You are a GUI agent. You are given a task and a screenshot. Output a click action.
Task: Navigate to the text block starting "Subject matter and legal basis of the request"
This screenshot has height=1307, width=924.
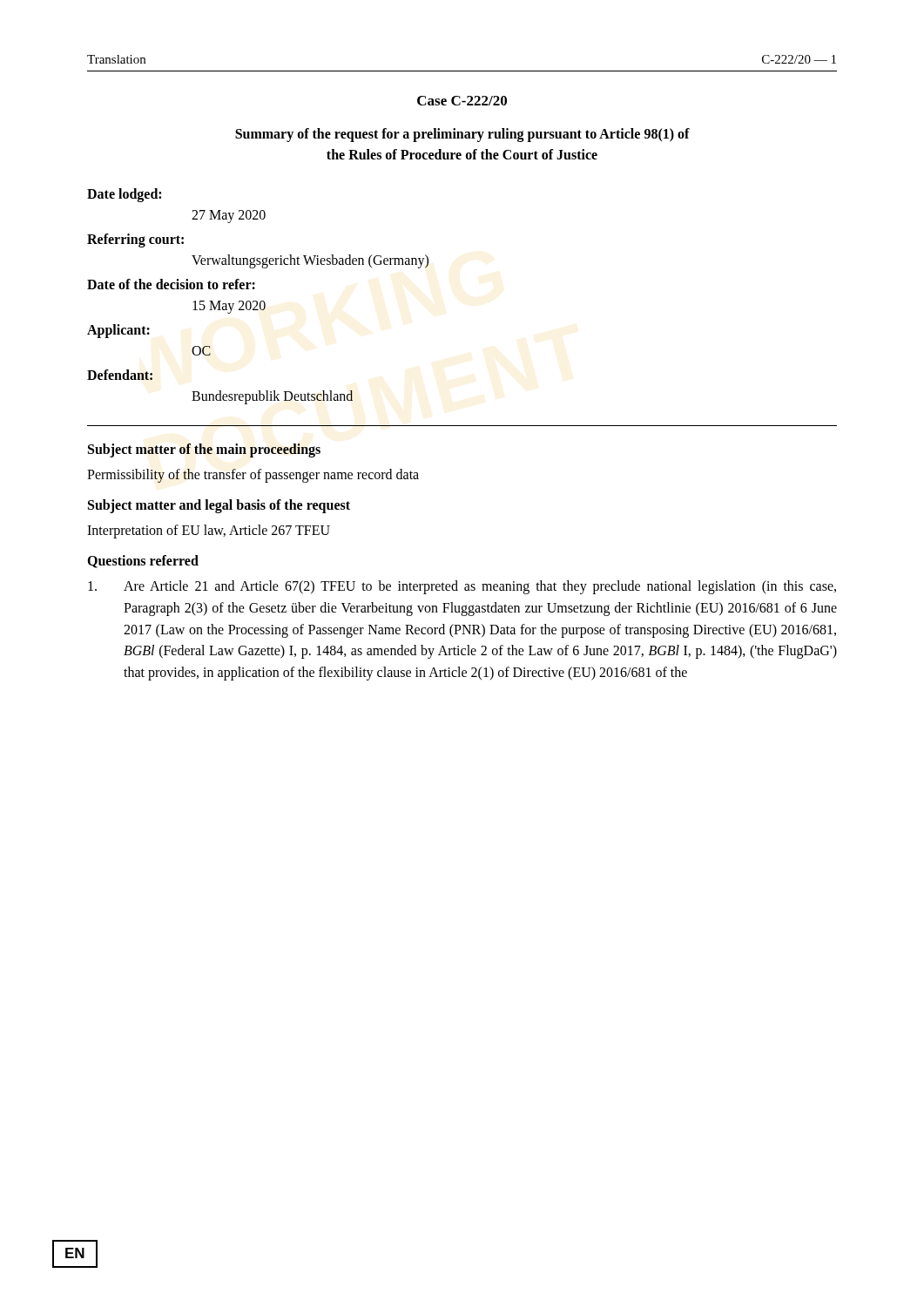tap(219, 506)
